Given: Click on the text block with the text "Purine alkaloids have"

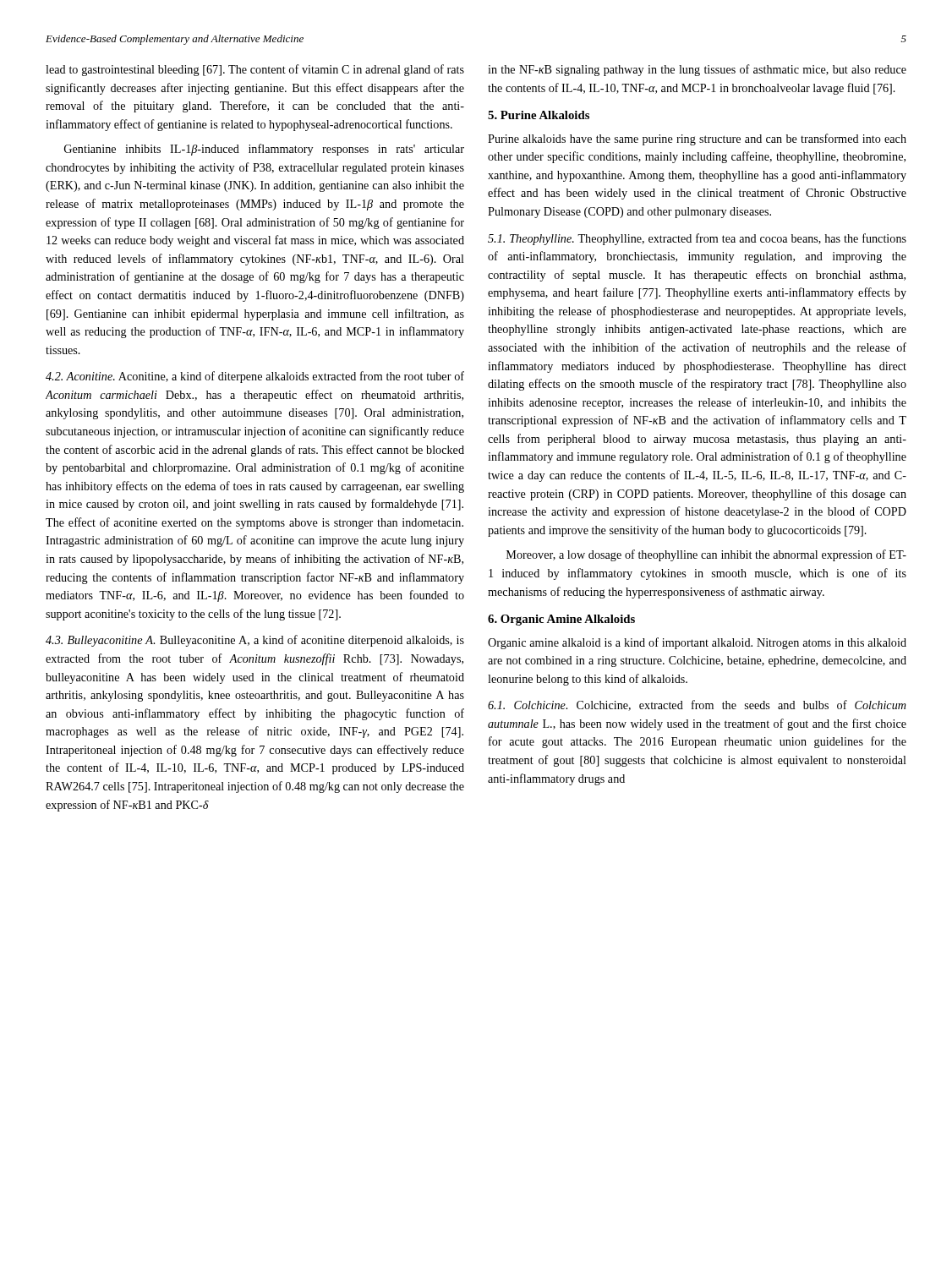Looking at the screenshot, I should [697, 175].
